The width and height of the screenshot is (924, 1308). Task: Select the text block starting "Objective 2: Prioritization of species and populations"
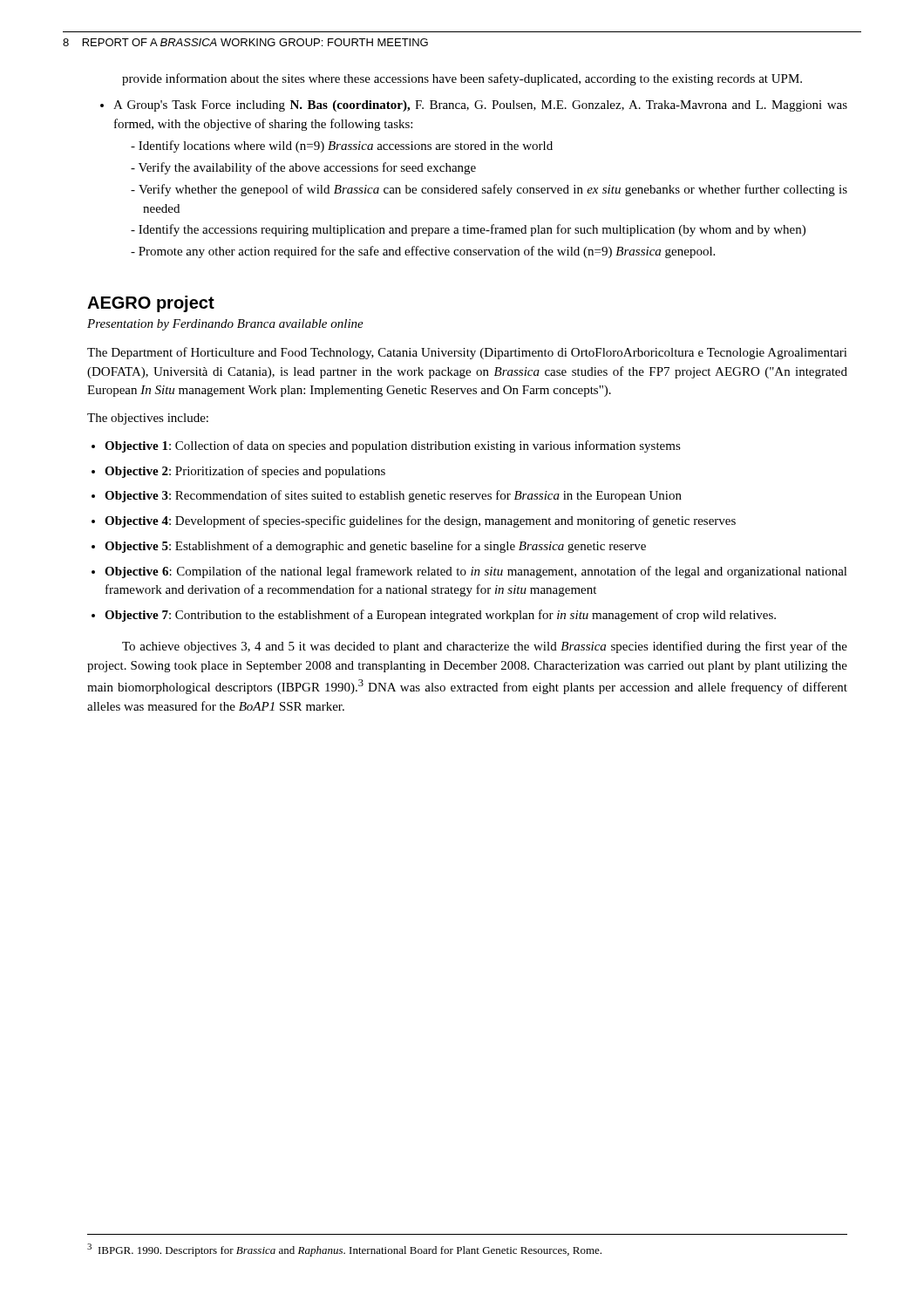coord(245,470)
